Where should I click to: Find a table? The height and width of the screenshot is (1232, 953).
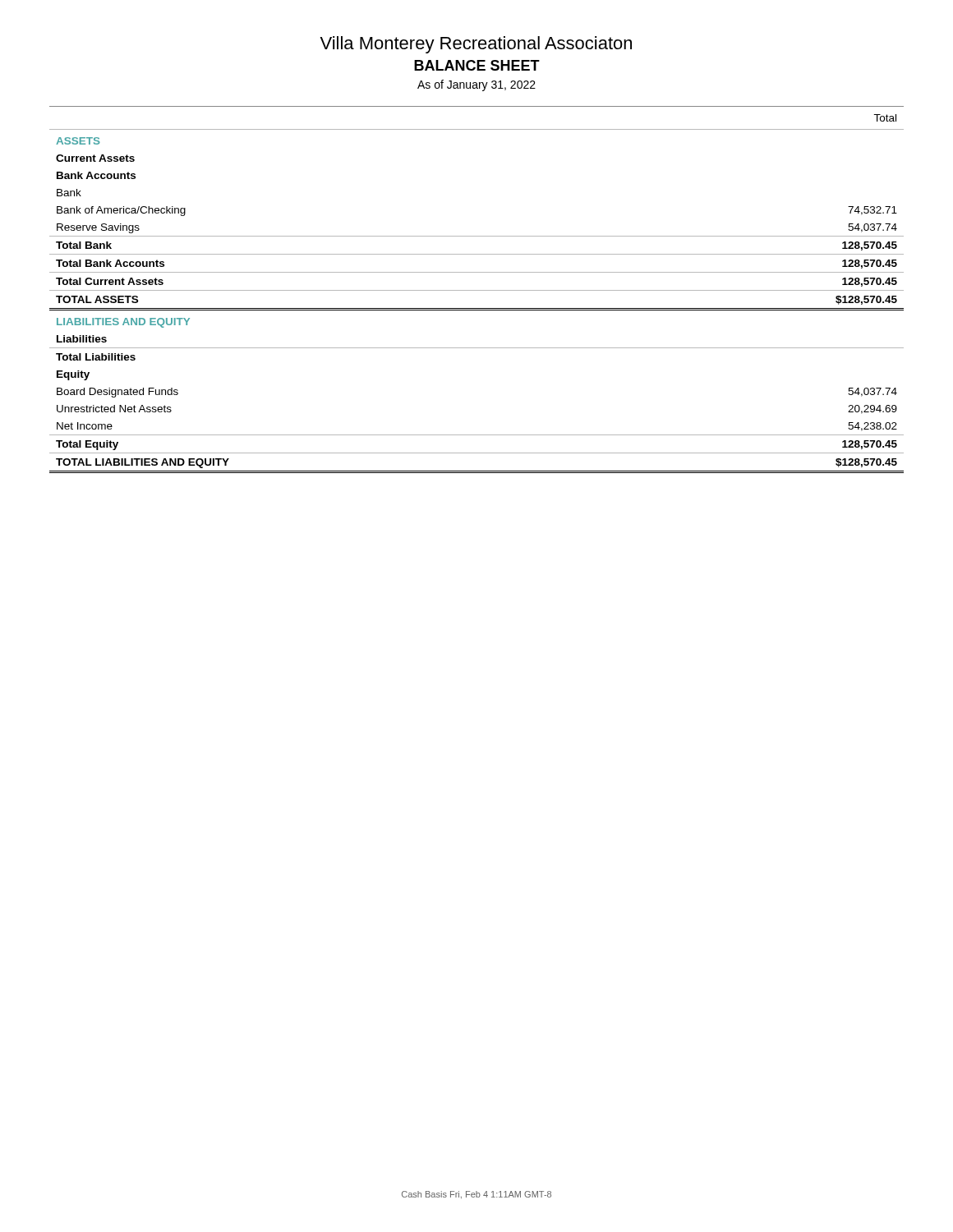[476, 290]
